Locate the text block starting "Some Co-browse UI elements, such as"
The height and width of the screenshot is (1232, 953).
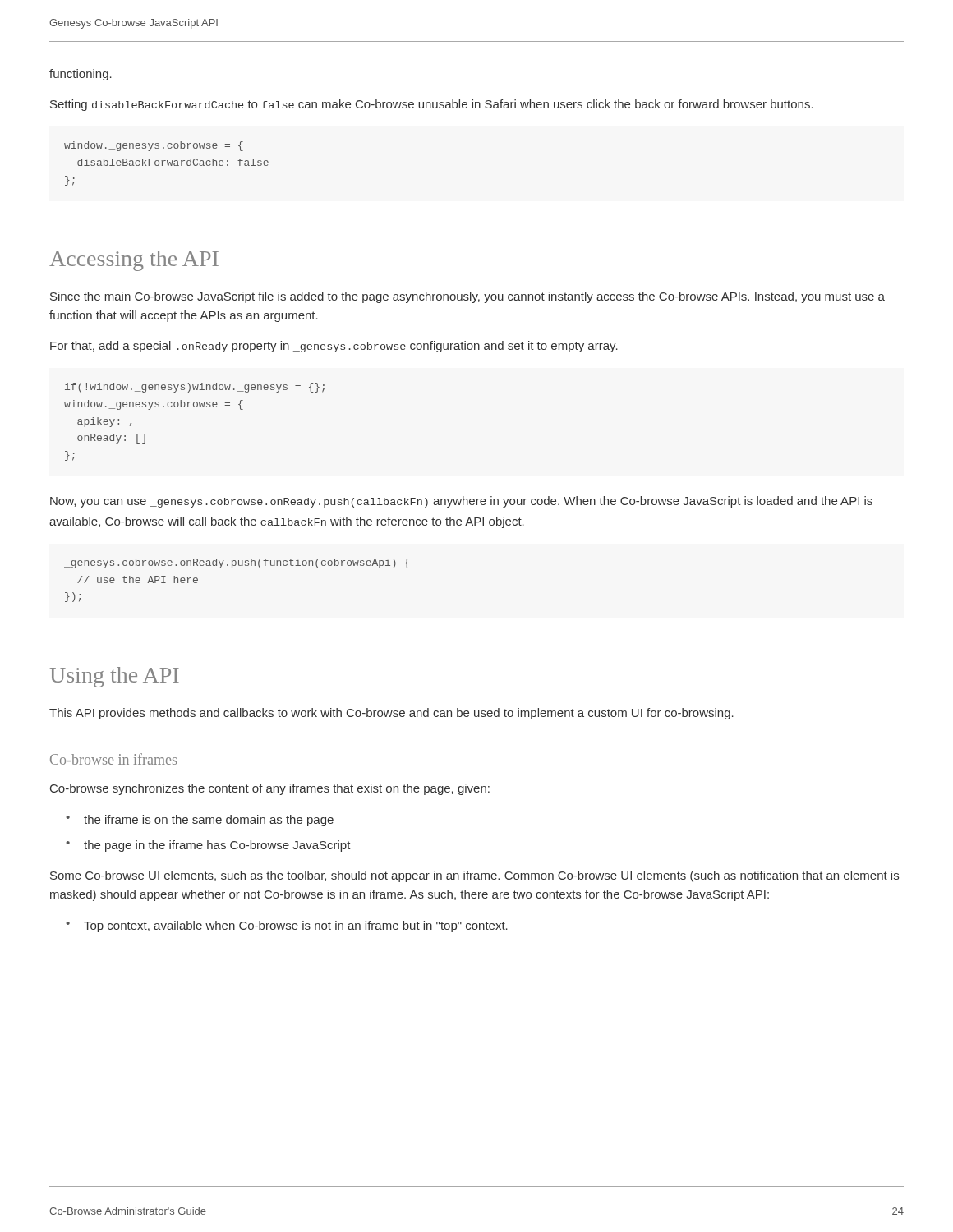click(x=474, y=885)
